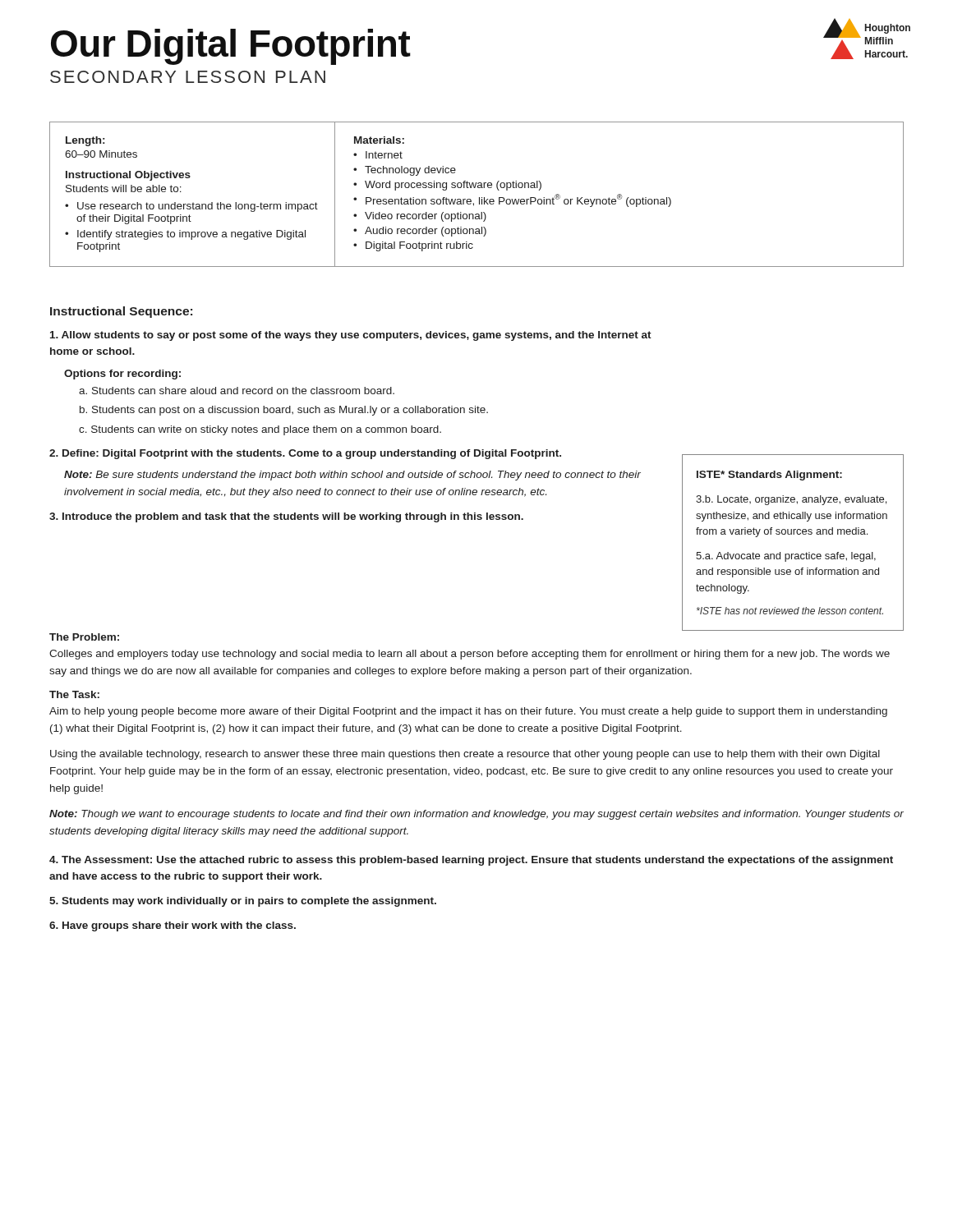Find the text containing "The Task:"

pyautogui.click(x=75, y=694)
